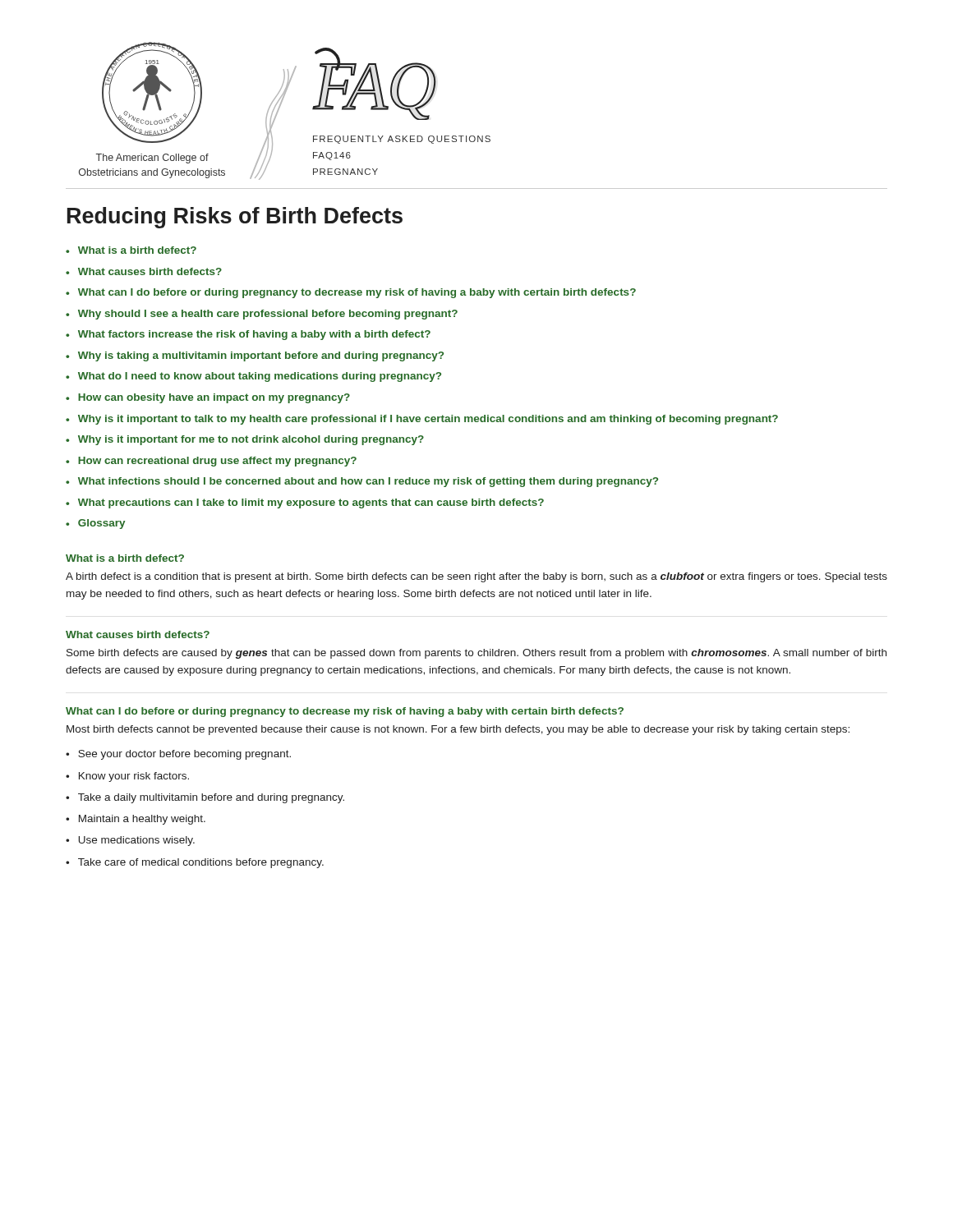The image size is (953, 1232).
Task: Locate the list item that says "•How can obesity have an"
Action: click(208, 398)
